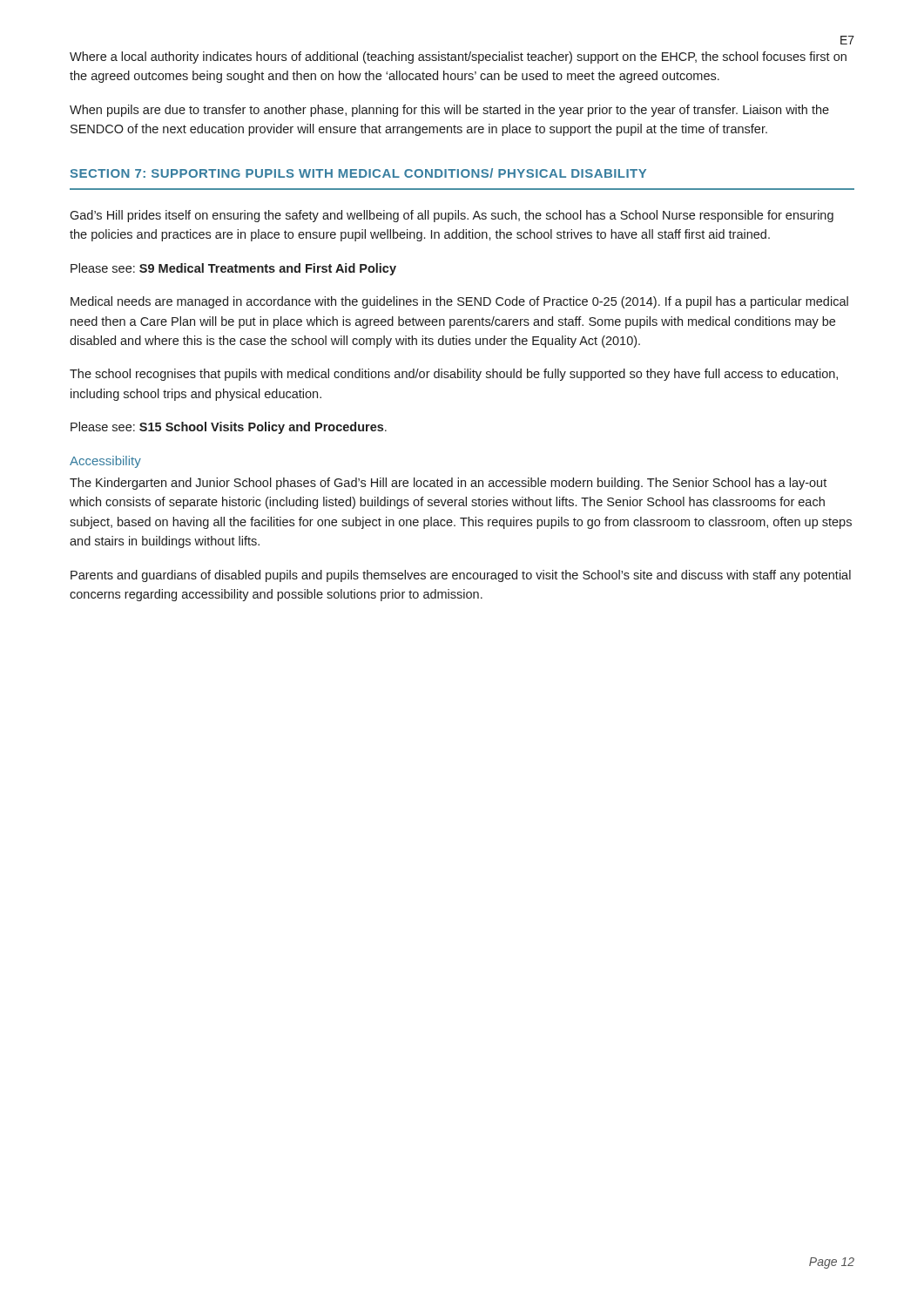Find the text block starting "Parents and guardians"

462,585
